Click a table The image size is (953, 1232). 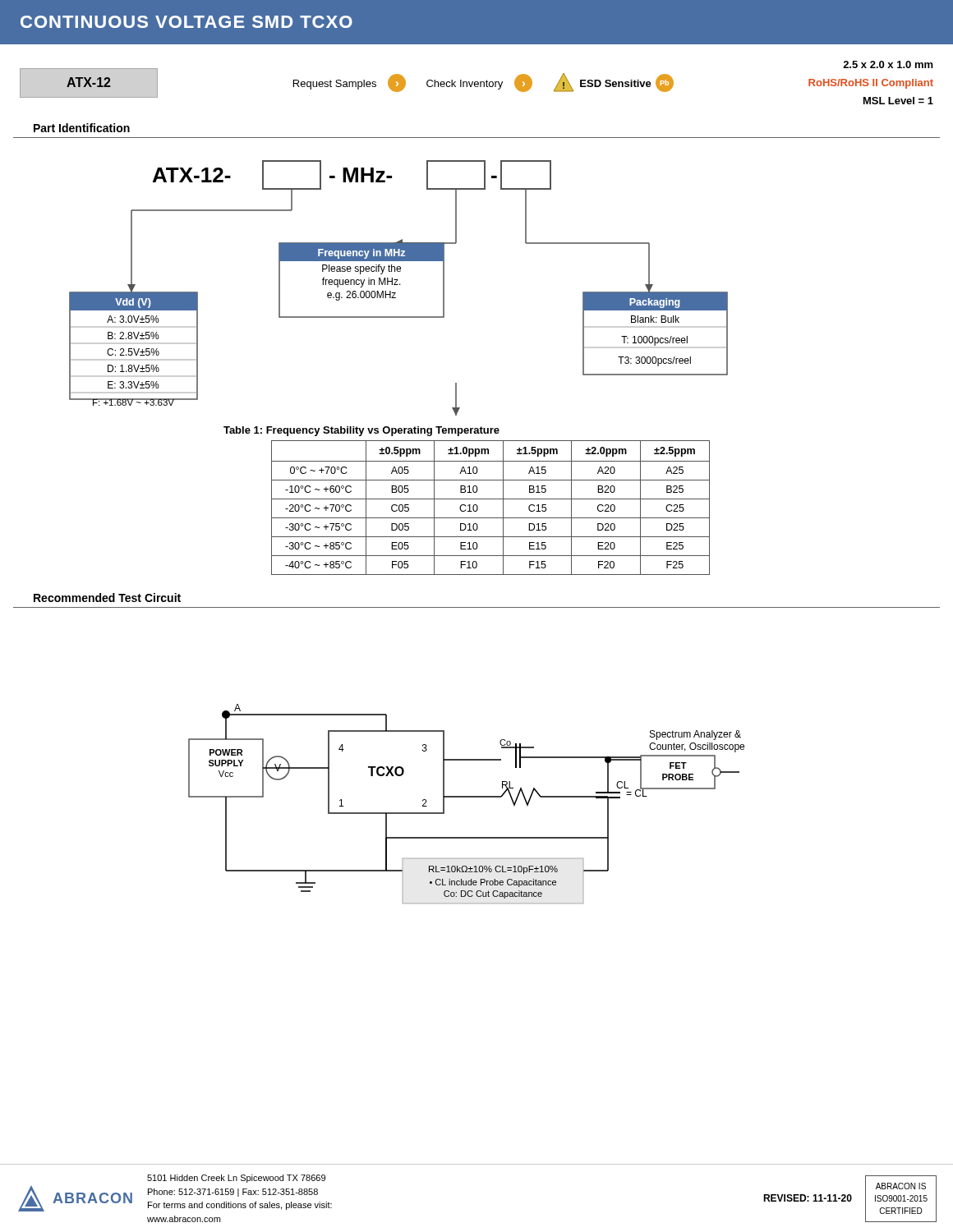point(476,508)
